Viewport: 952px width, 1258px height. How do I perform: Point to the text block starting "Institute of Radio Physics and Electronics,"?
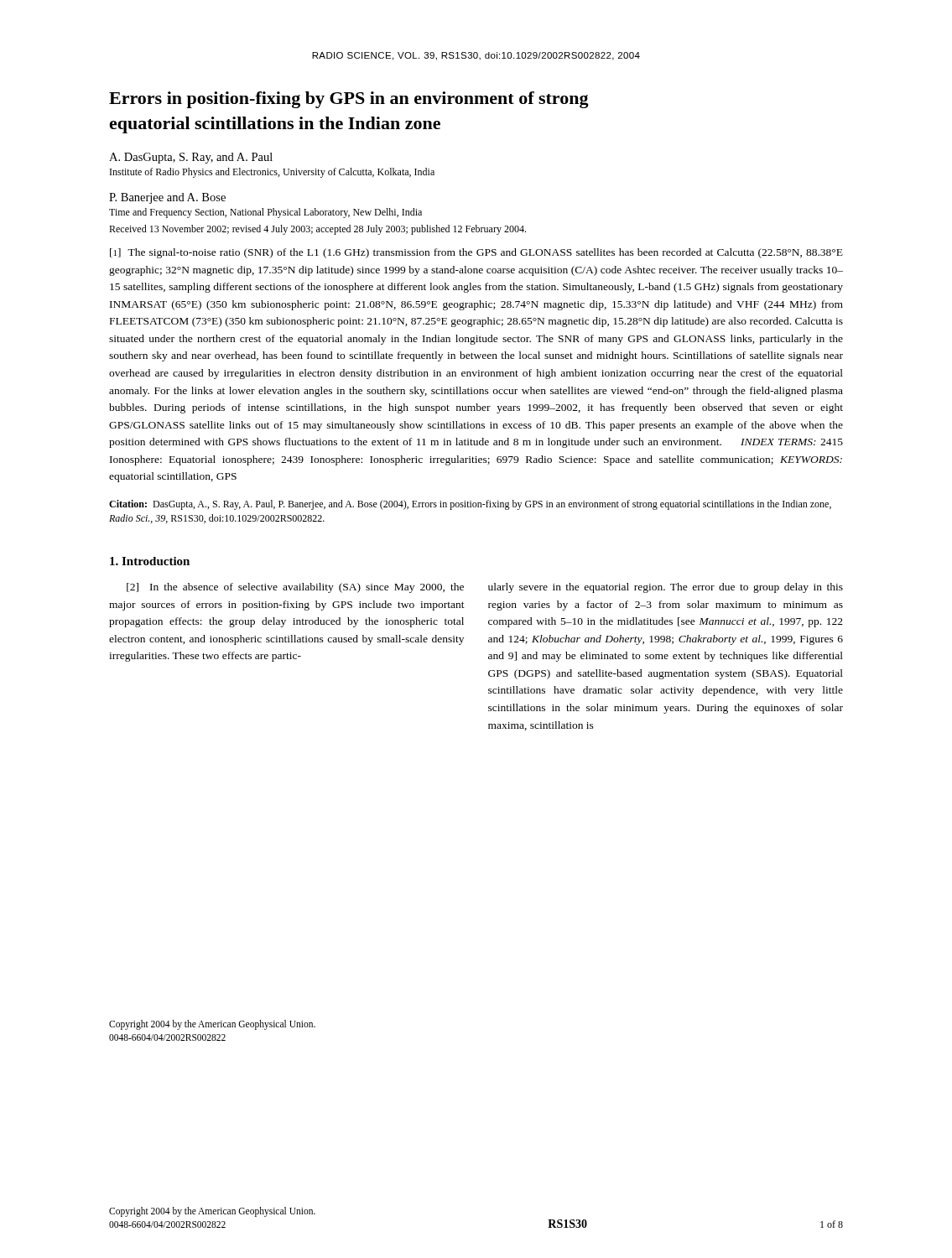tap(272, 172)
